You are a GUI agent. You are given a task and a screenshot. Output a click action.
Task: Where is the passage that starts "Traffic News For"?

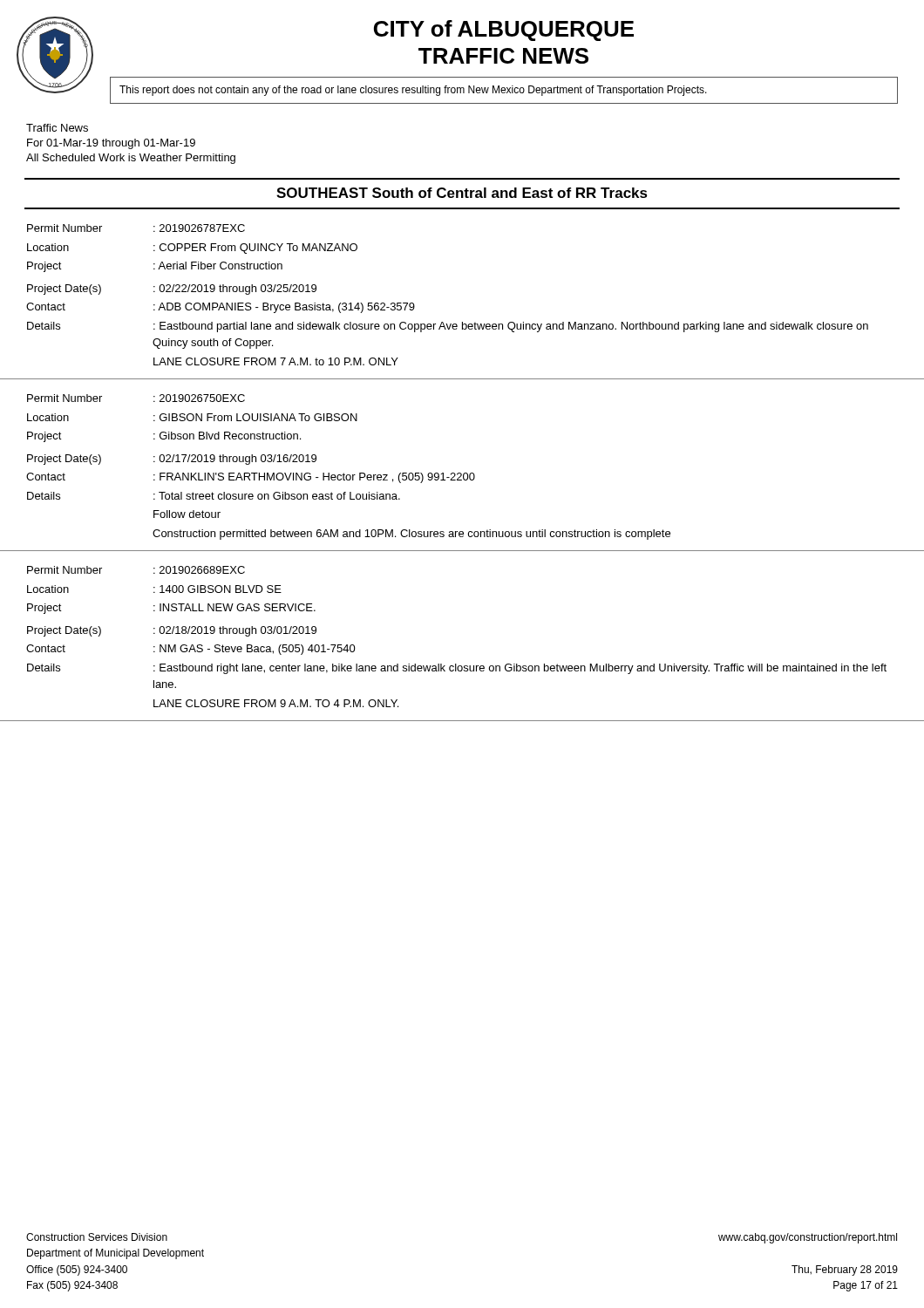pos(57,128)
